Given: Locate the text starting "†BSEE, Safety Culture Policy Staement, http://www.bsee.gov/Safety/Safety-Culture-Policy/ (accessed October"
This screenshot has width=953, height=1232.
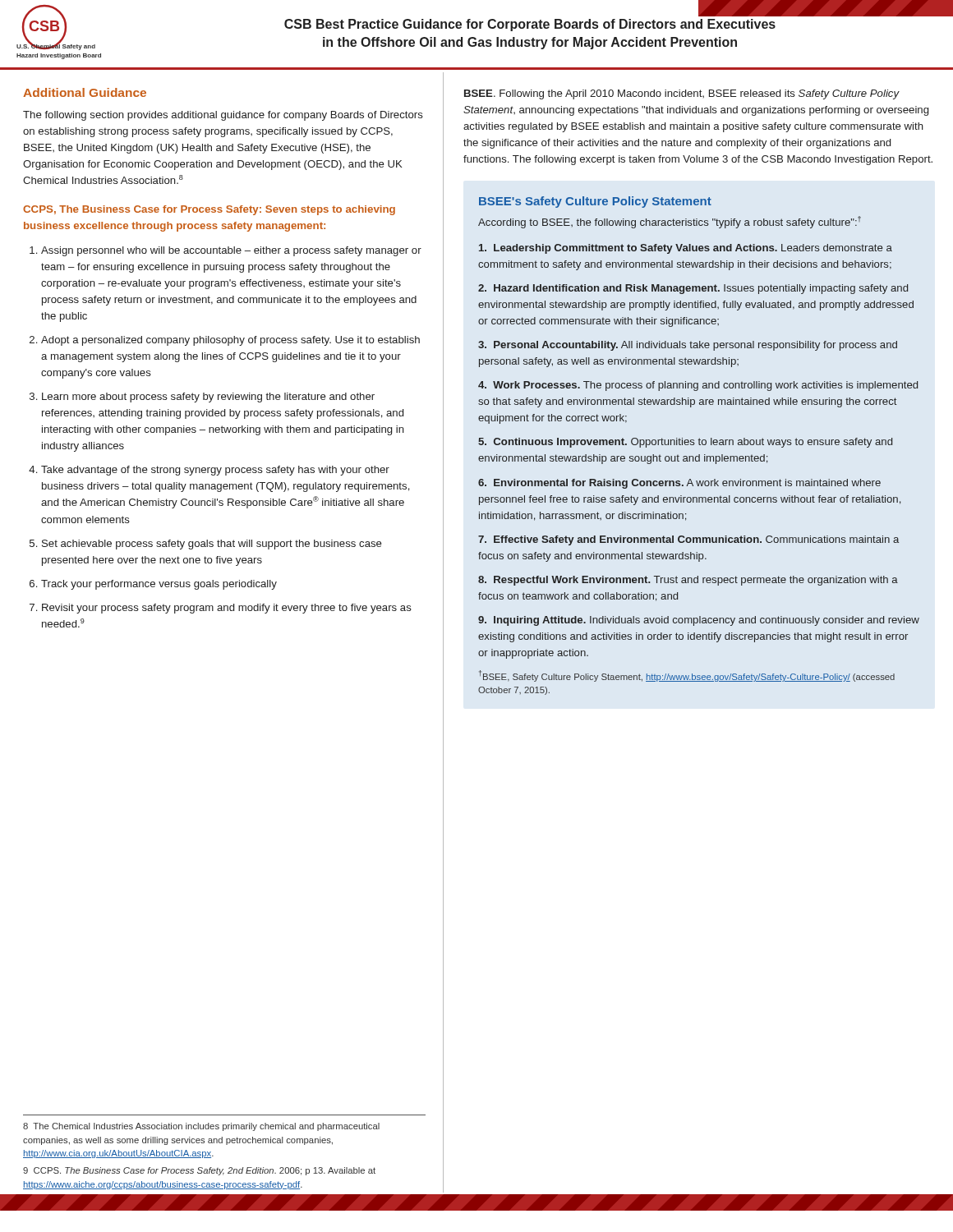Looking at the screenshot, I should pos(687,682).
